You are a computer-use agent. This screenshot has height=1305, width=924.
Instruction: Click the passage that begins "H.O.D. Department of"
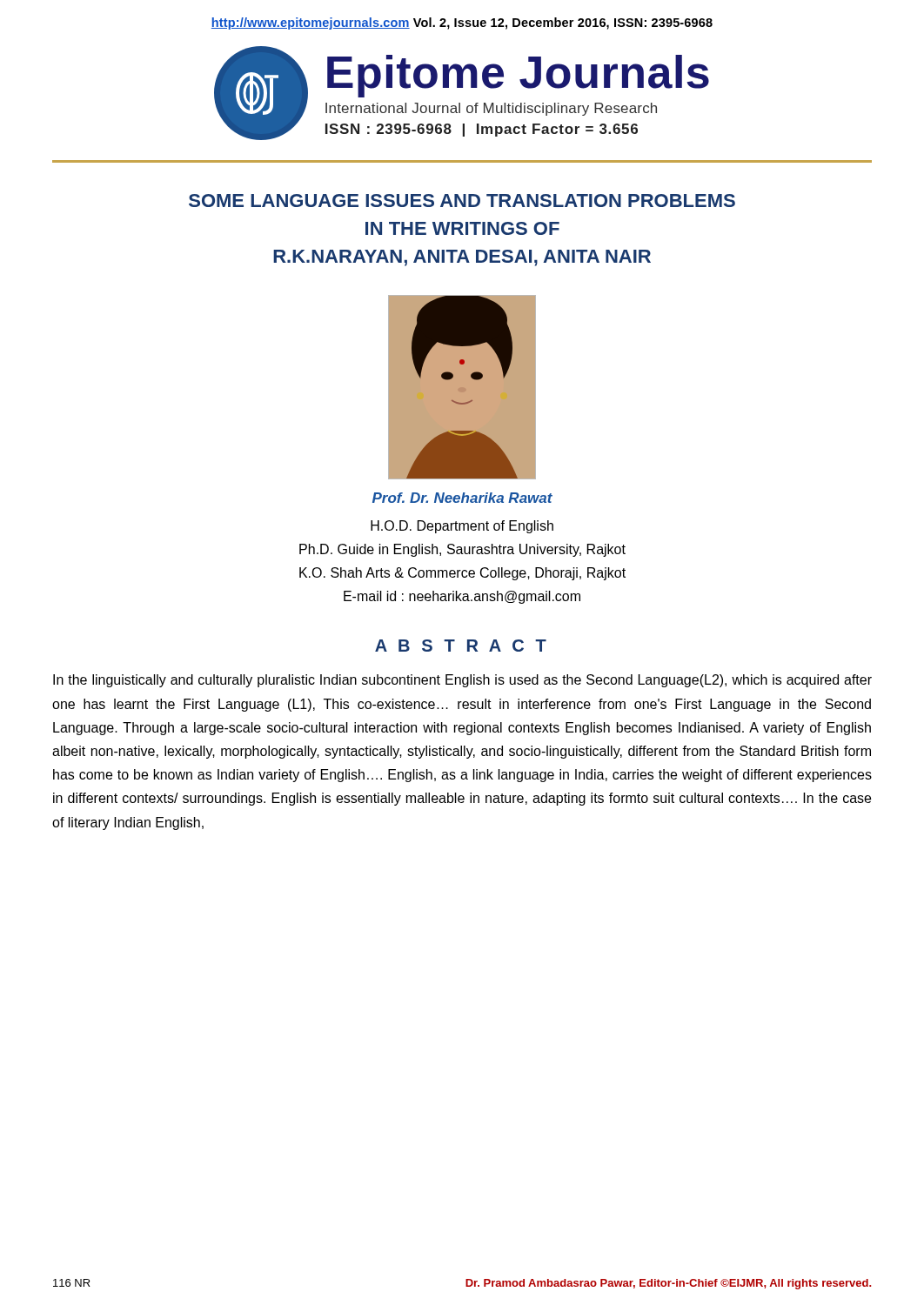point(462,561)
